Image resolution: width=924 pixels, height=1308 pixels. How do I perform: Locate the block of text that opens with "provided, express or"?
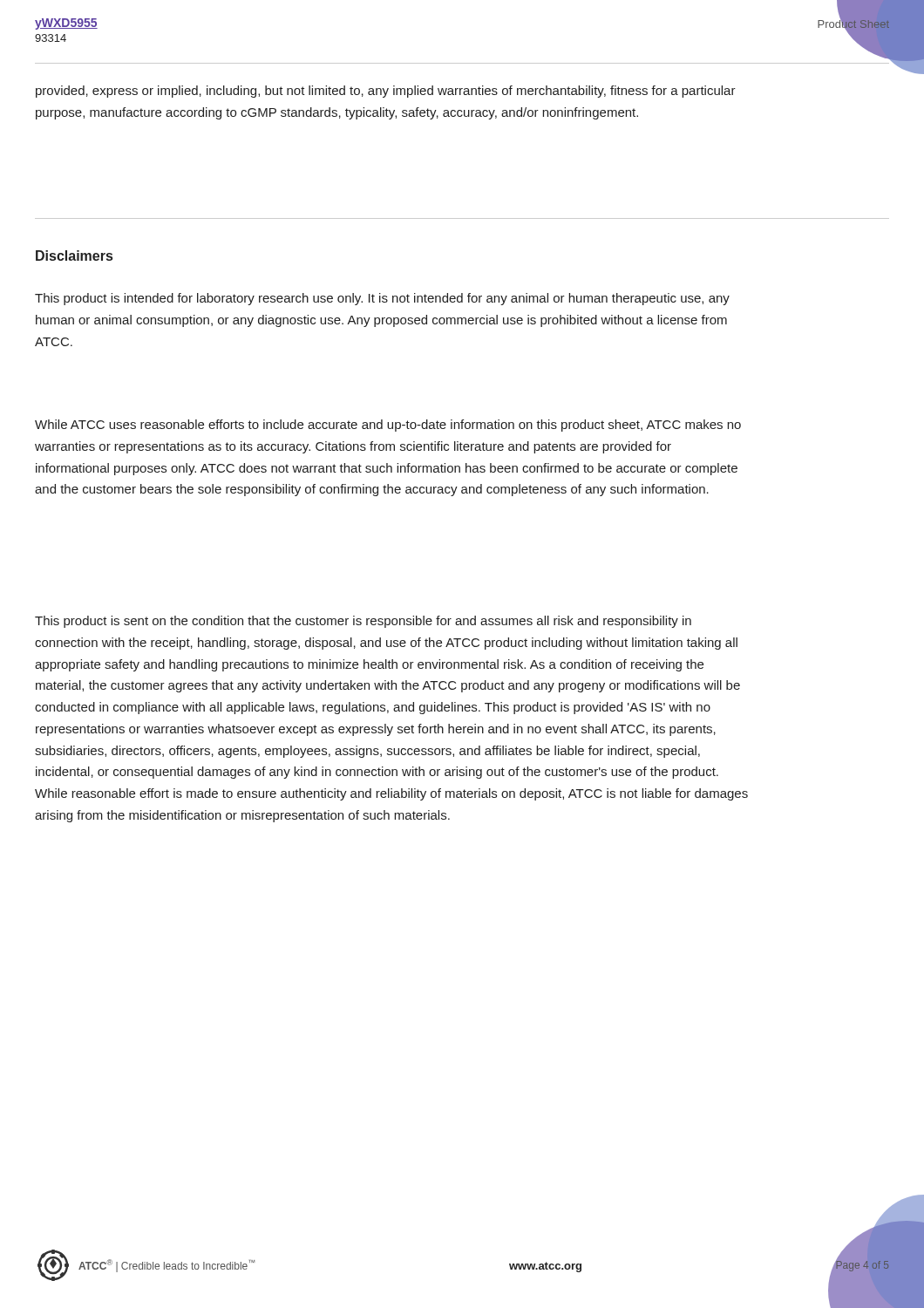pos(392,102)
